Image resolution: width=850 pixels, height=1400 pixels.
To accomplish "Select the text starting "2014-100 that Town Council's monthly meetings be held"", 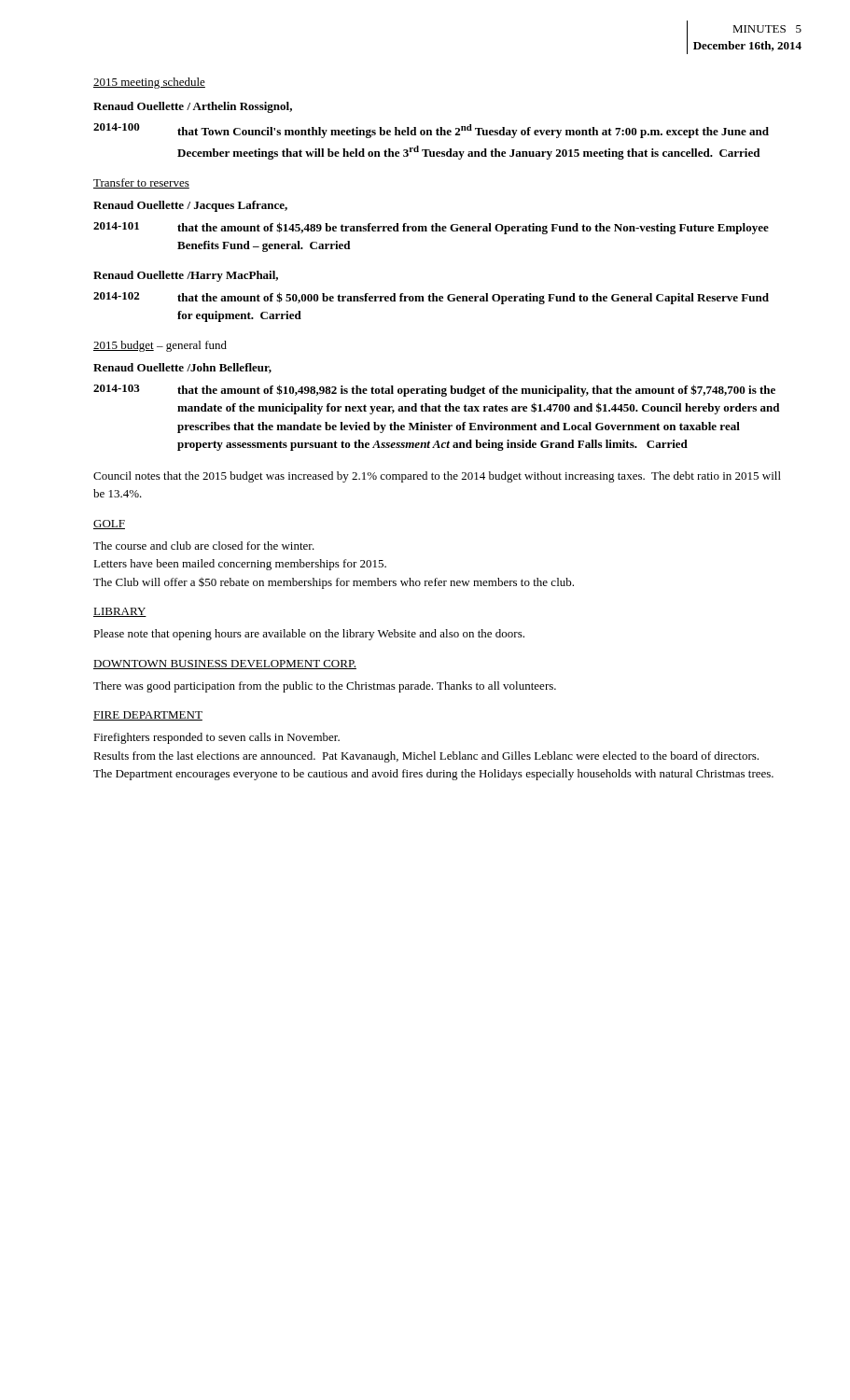I will point(438,141).
